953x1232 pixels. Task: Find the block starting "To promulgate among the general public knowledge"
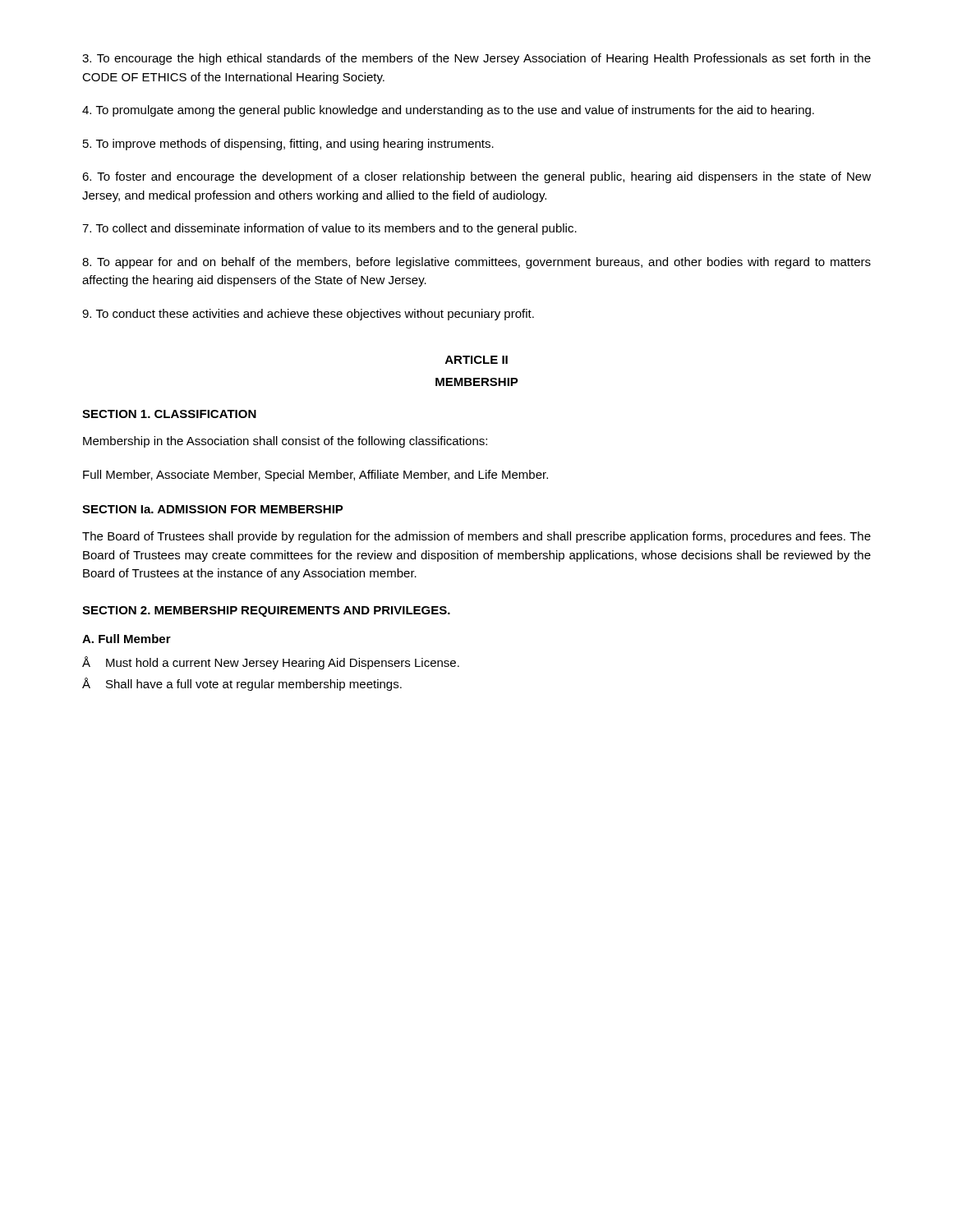[449, 110]
